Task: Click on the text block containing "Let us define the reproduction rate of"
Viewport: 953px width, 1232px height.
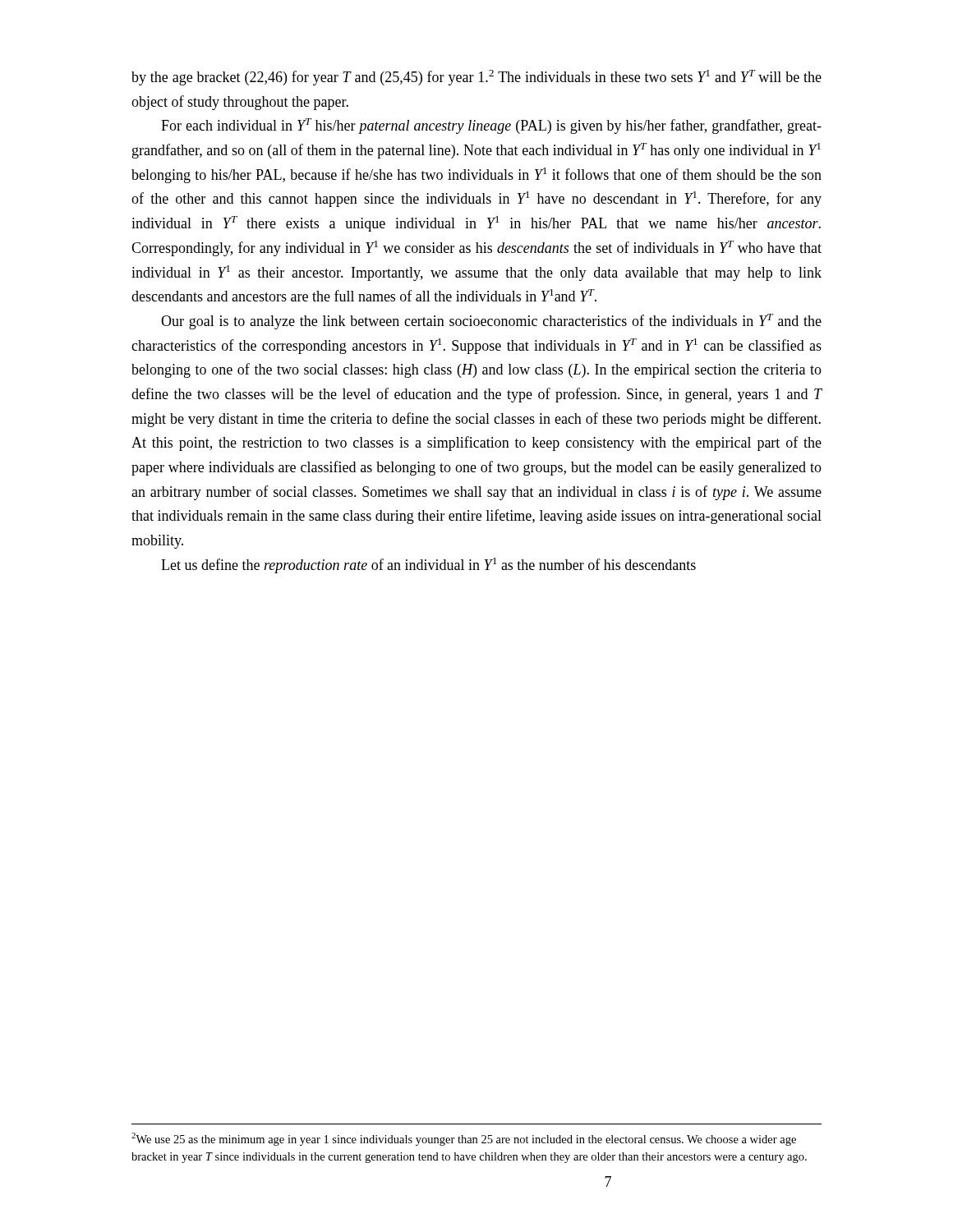Action: point(429,564)
